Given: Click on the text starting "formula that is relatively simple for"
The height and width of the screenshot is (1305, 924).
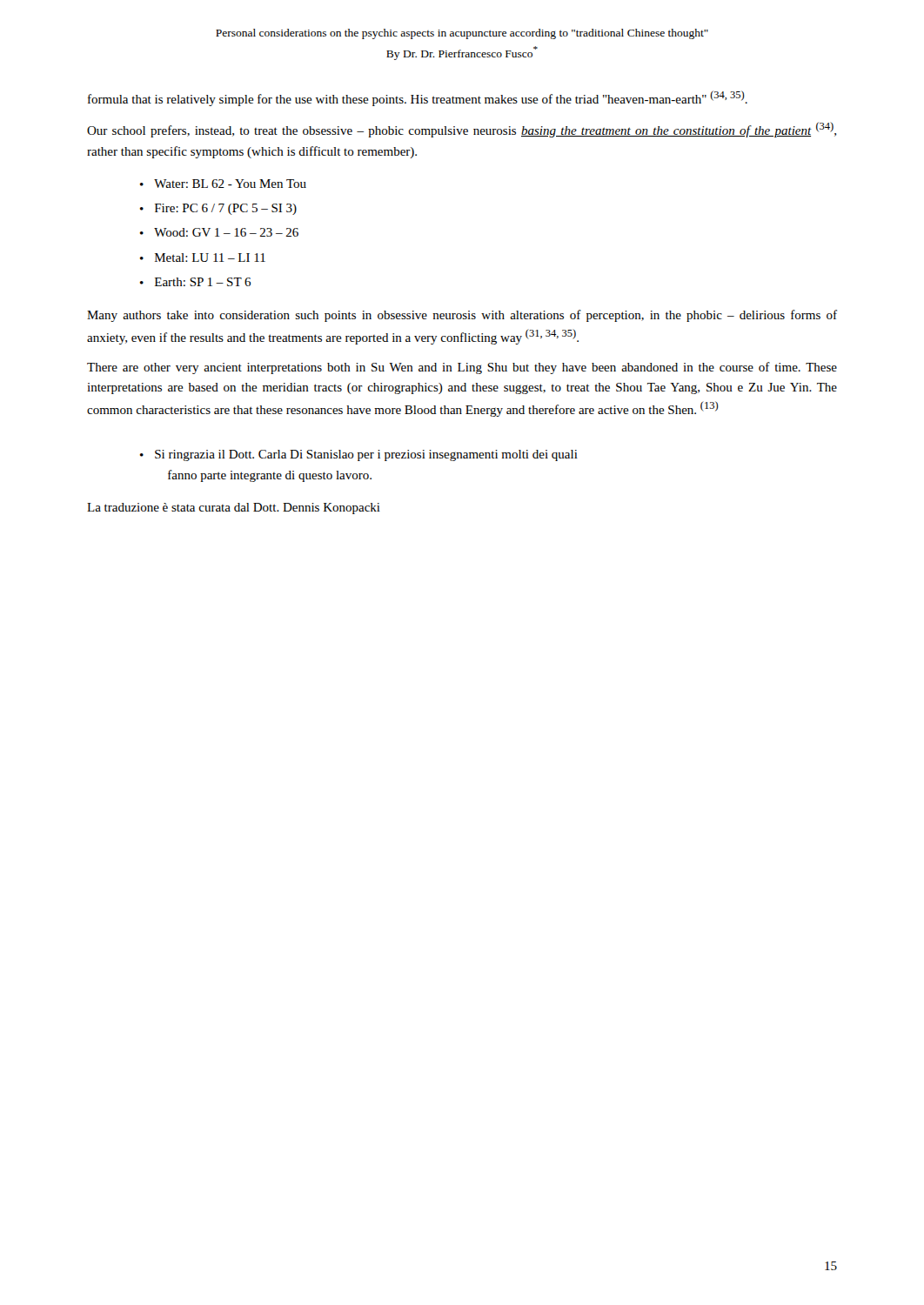Looking at the screenshot, I should 417,97.
